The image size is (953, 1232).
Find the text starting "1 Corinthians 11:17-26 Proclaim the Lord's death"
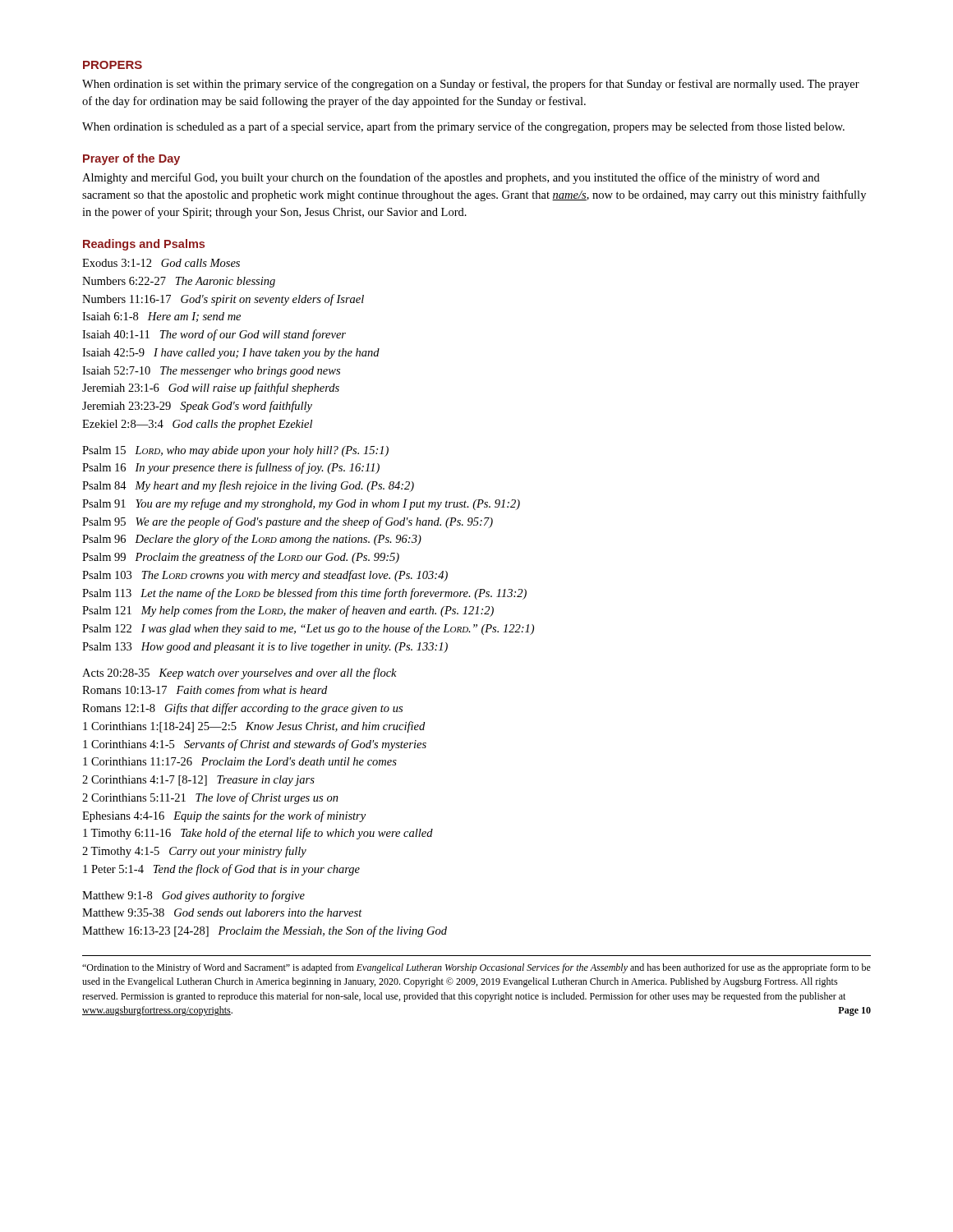[240, 761]
